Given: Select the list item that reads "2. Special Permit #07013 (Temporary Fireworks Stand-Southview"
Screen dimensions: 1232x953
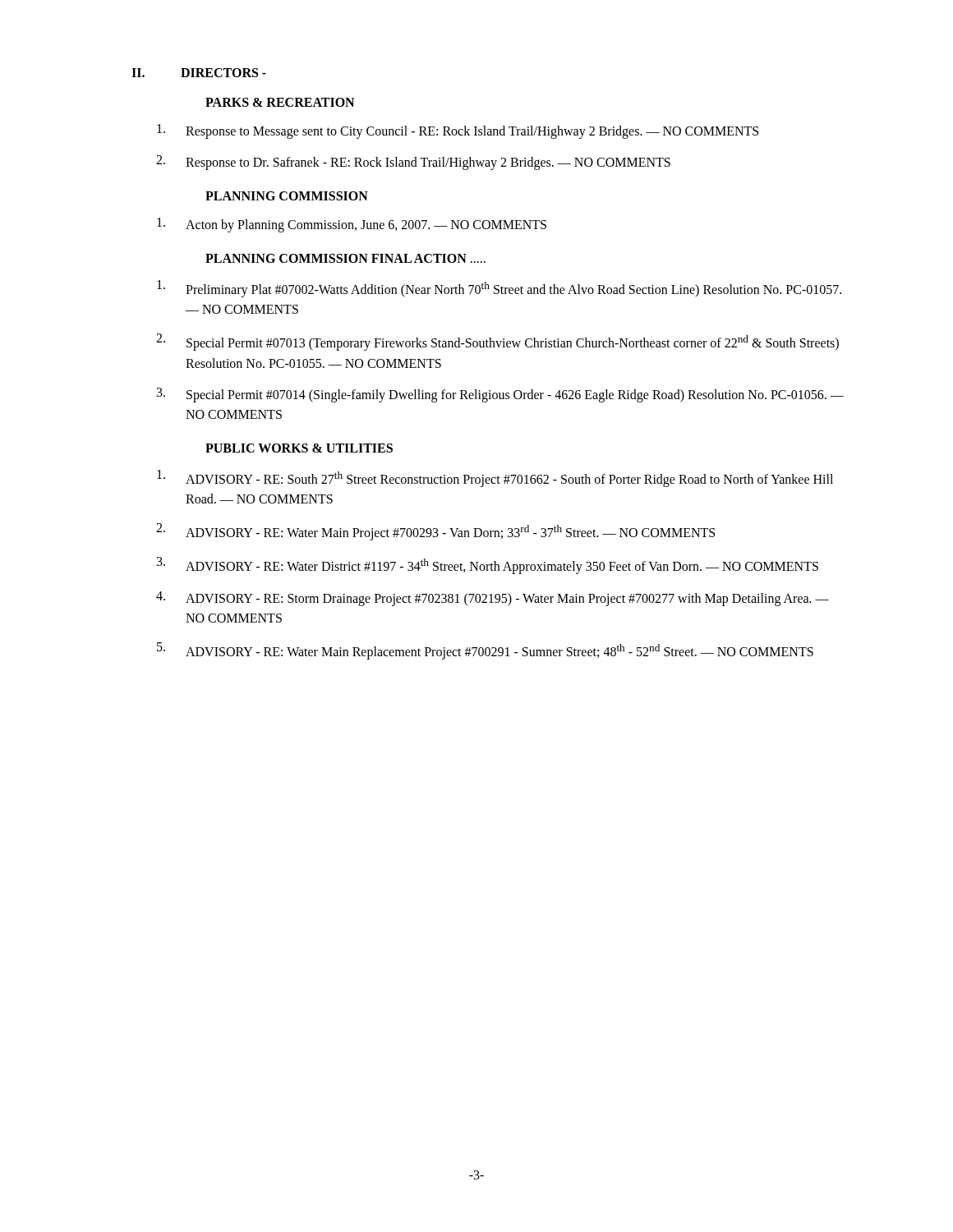Looking at the screenshot, I should (x=501, y=352).
